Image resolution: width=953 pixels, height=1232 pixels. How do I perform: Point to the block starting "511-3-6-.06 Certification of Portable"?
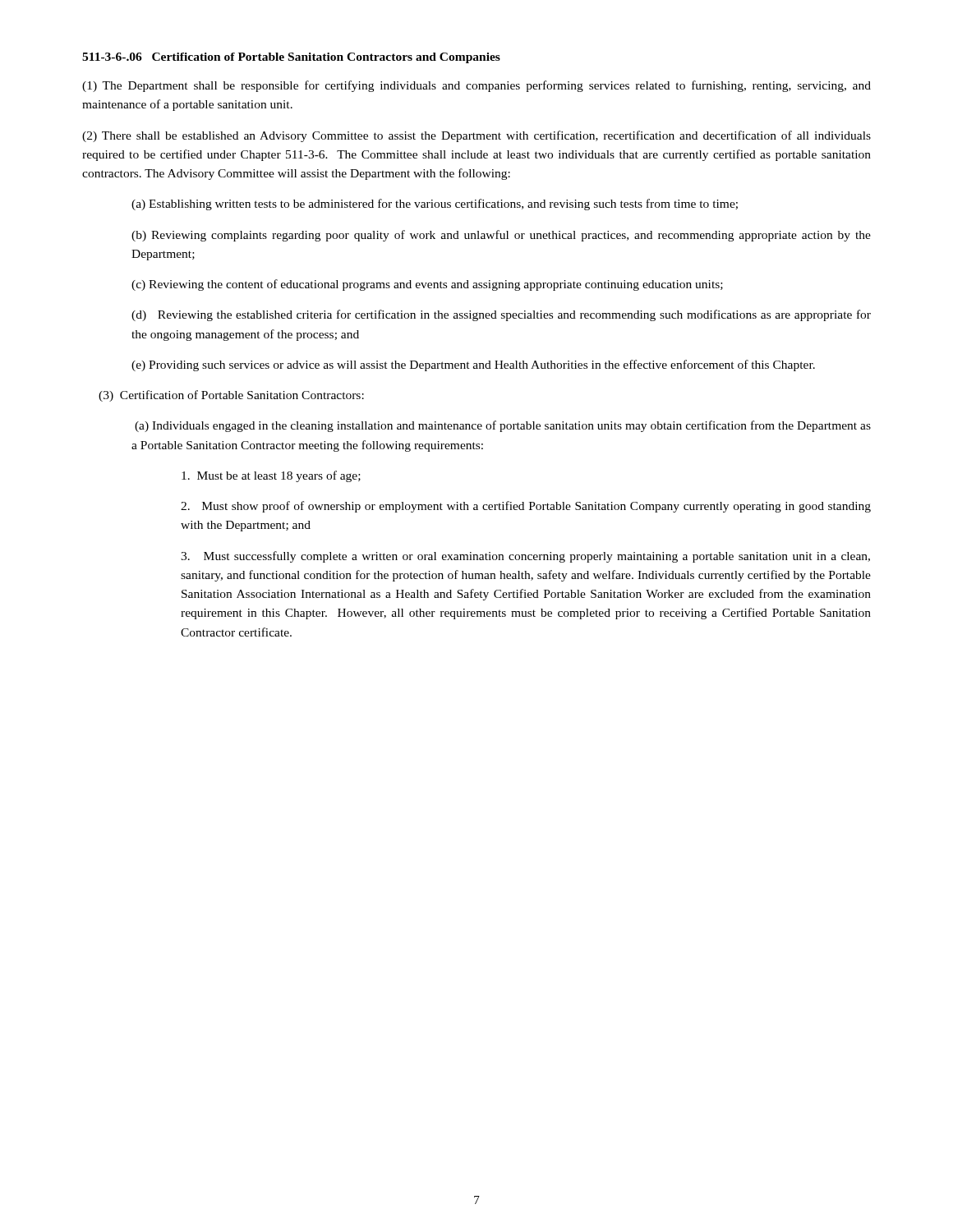point(291,56)
